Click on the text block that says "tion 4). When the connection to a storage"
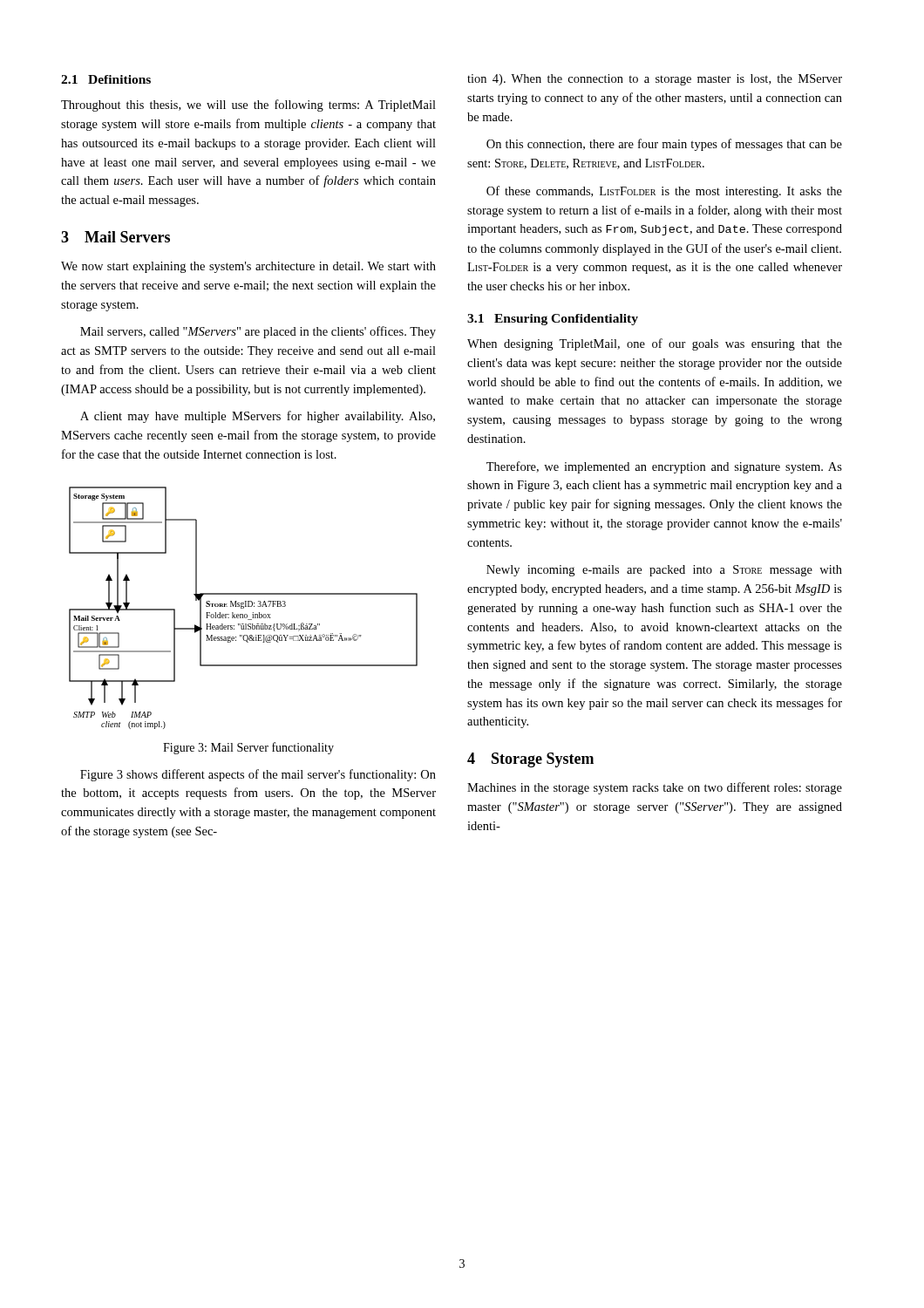This screenshot has width=924, height=1308. tap(655, 98)
